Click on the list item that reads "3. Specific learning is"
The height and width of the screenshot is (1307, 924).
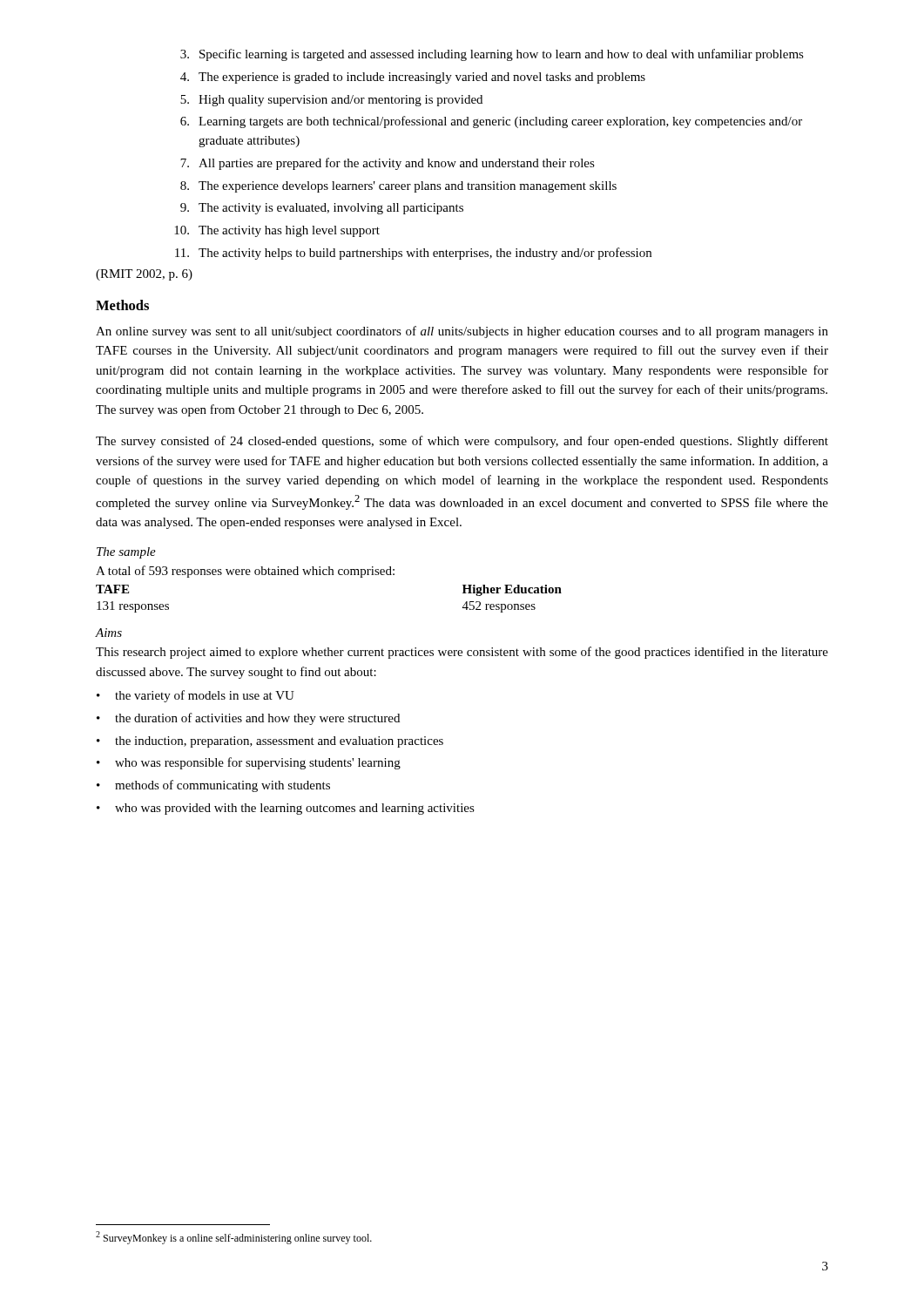tap(497, 55)
